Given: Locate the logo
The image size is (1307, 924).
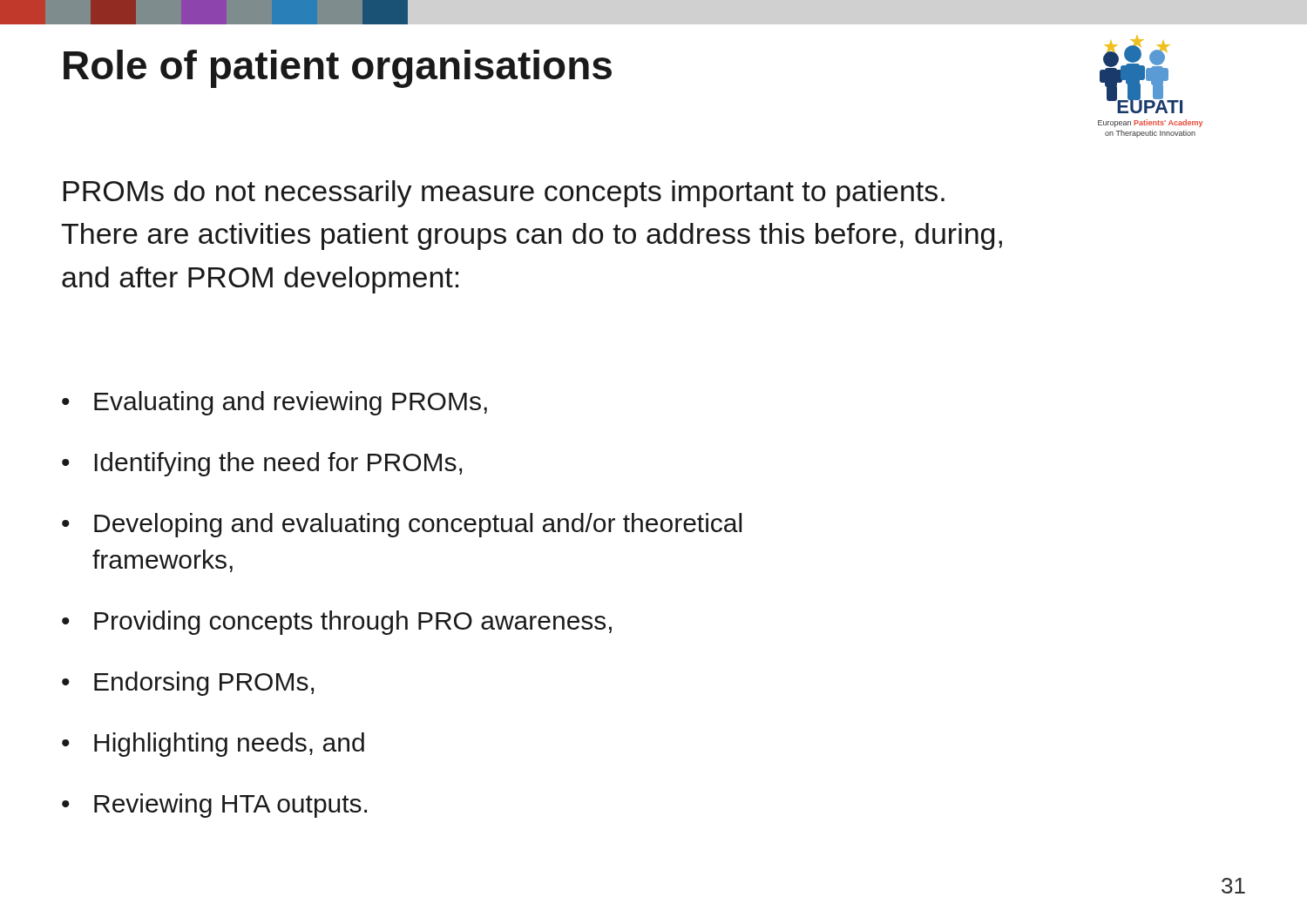Looking at the screenshot, I should click(1150, 87).
